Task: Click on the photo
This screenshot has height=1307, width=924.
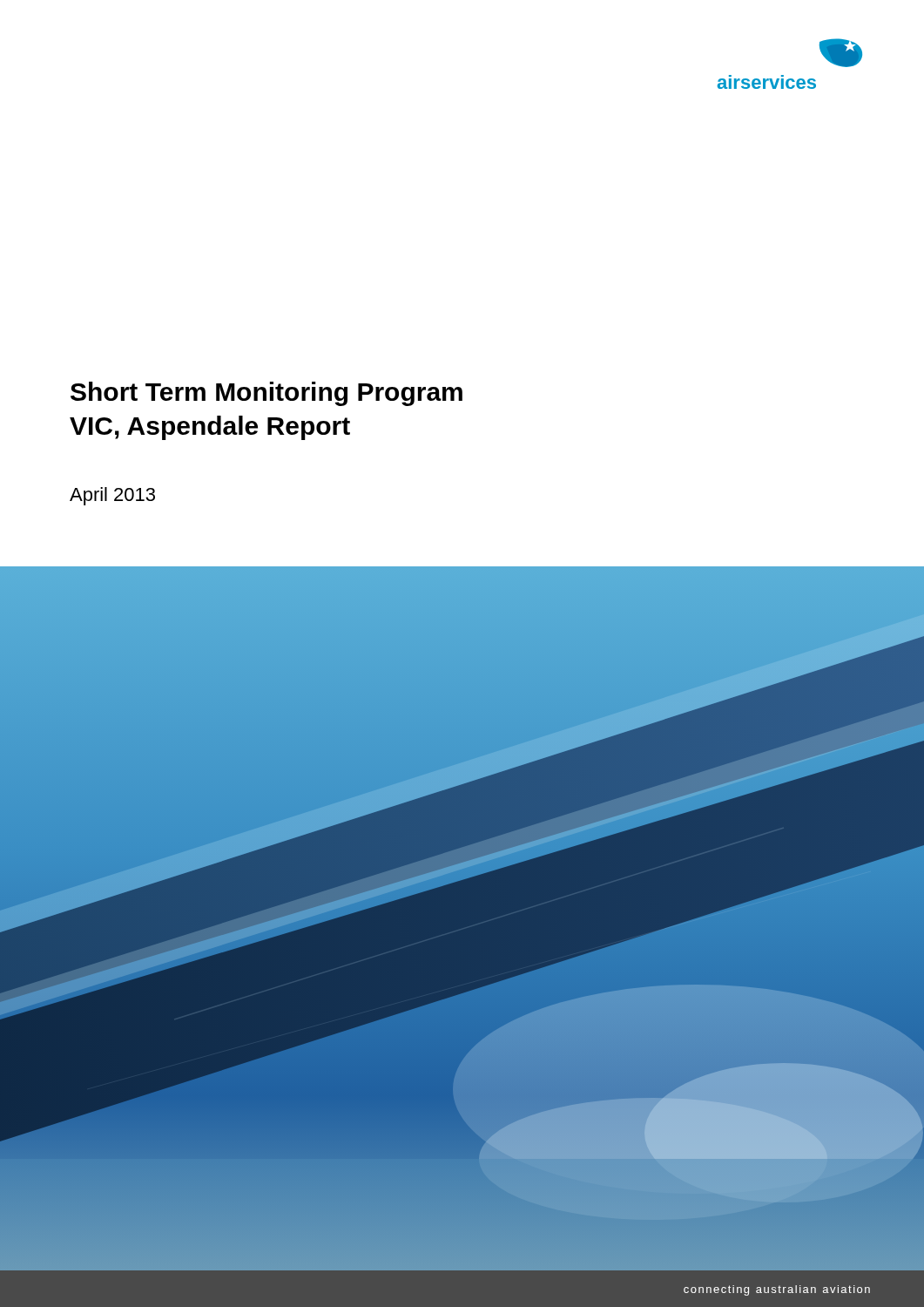Action: click(462, 919)
